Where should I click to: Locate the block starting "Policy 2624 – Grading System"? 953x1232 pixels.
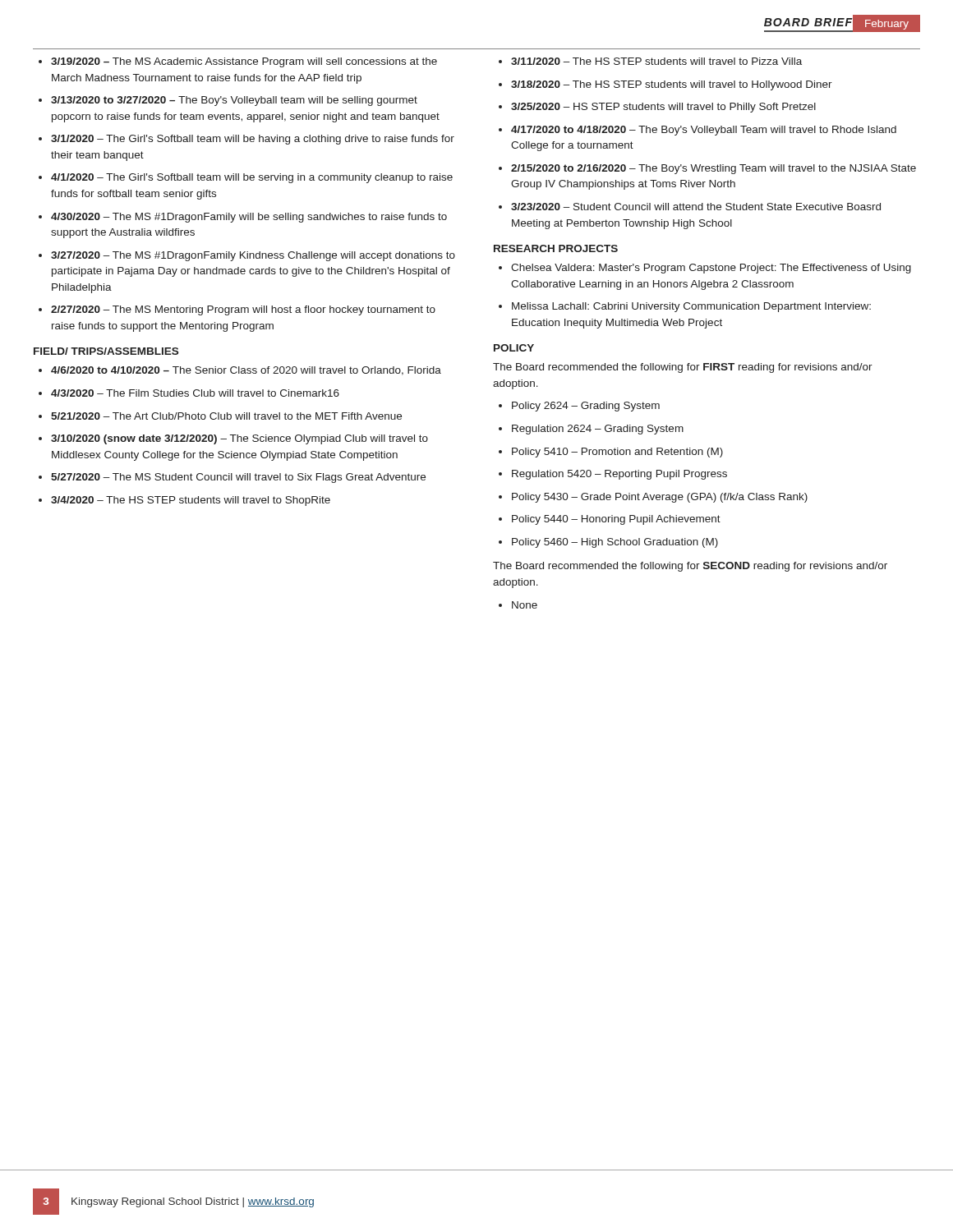[x=586, y=406]
